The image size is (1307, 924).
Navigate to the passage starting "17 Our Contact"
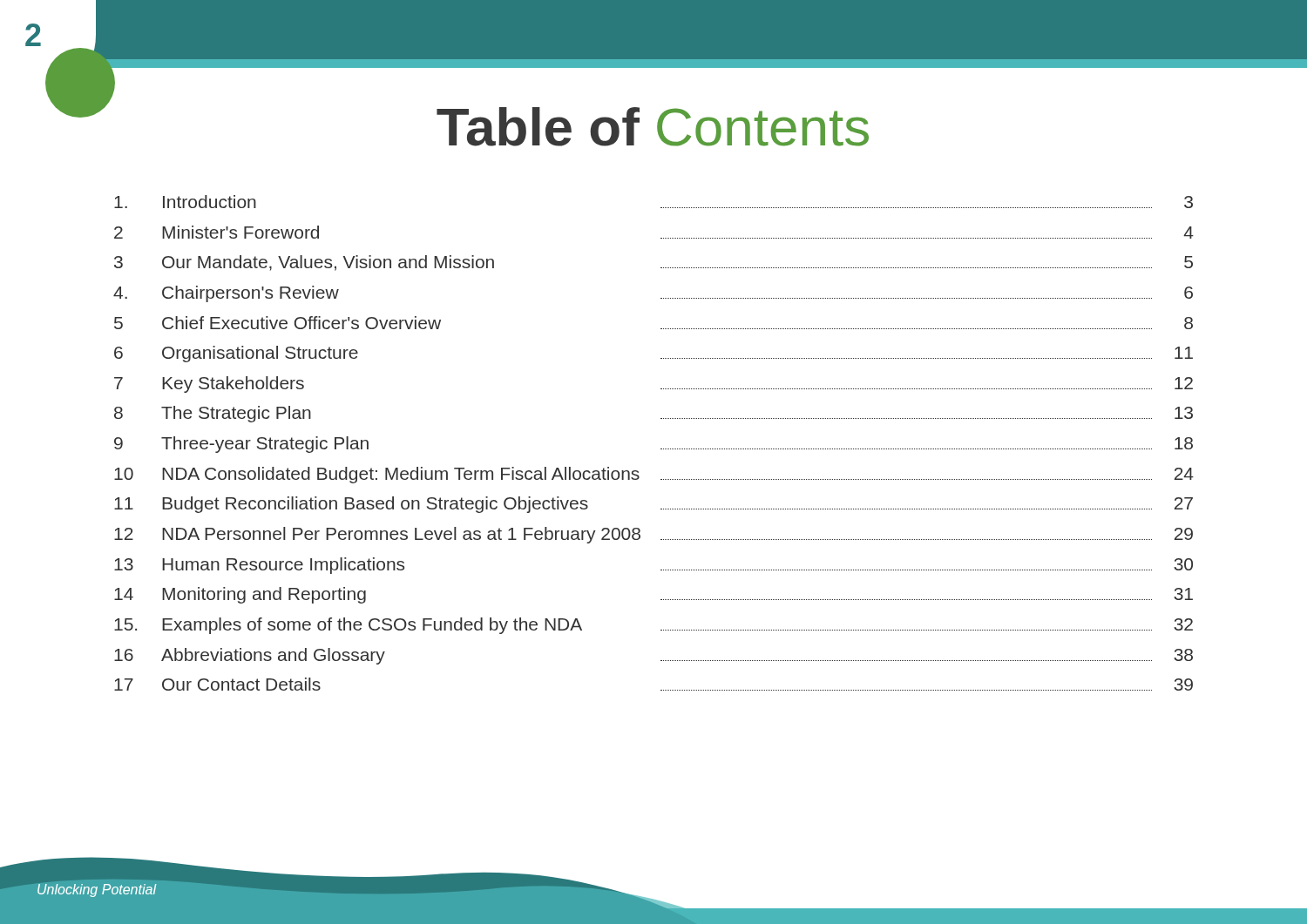[x=654, y=685]
